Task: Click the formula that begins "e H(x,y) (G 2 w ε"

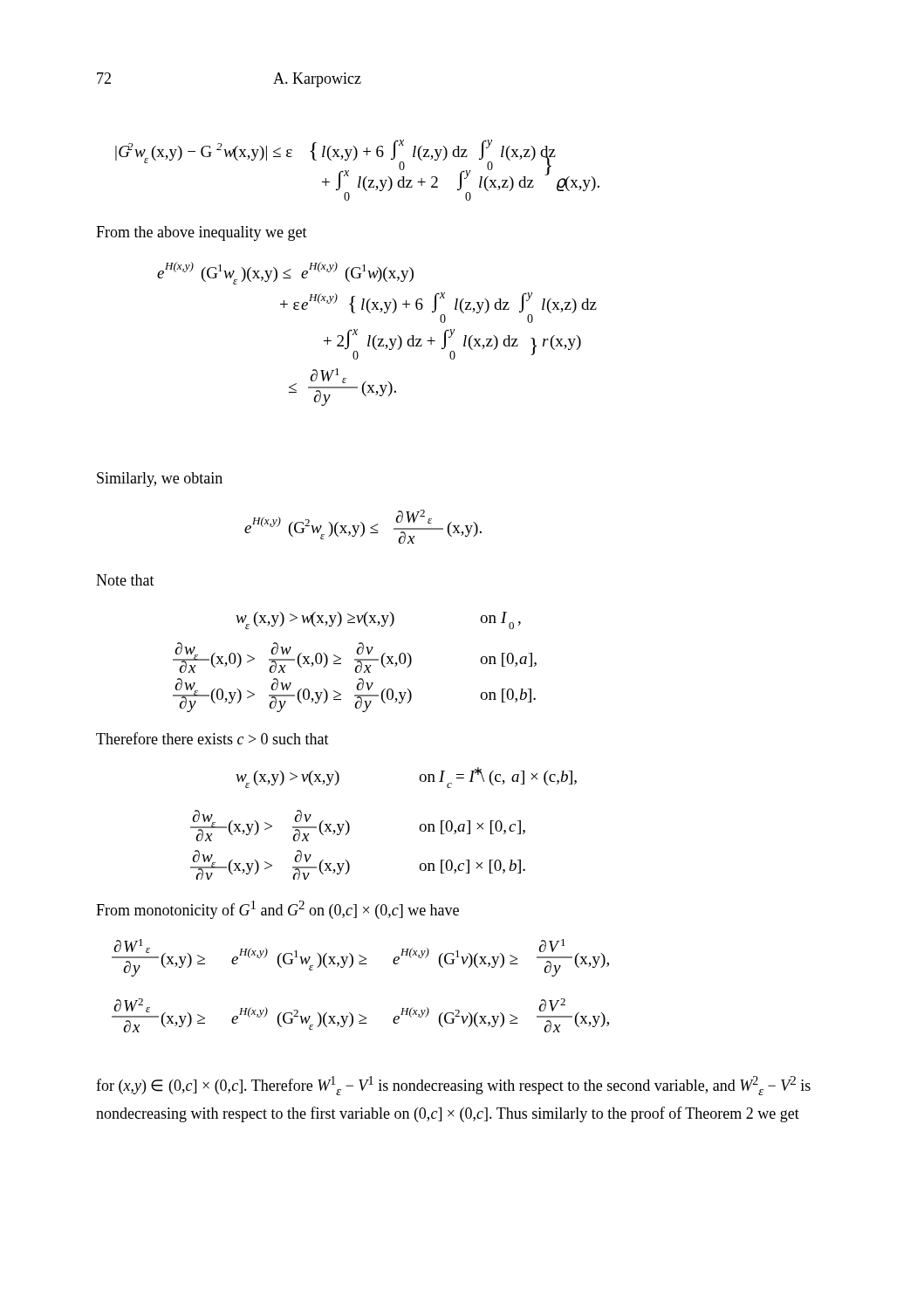Action: (462, 525)
